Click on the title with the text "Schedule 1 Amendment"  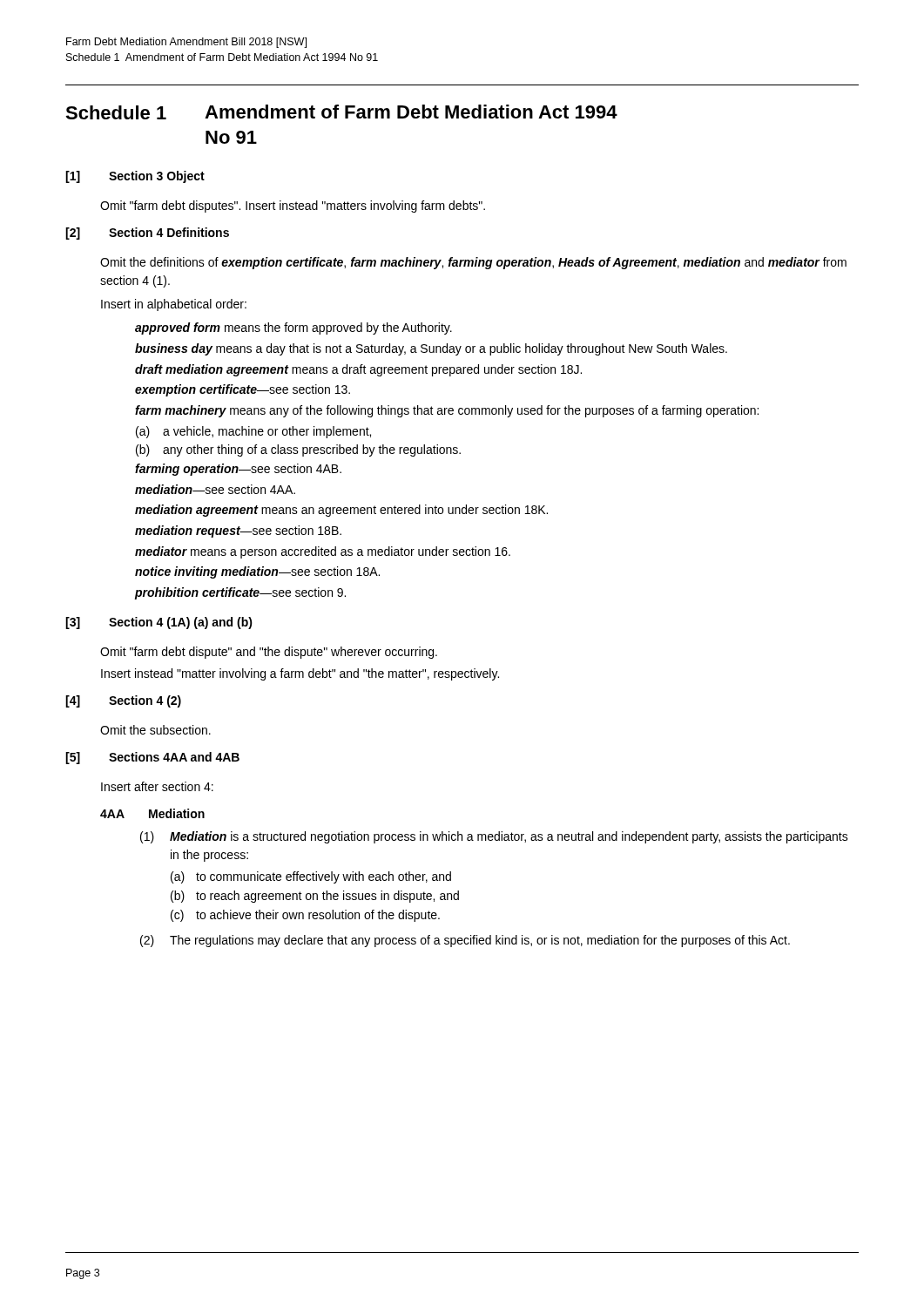point(341,125)
